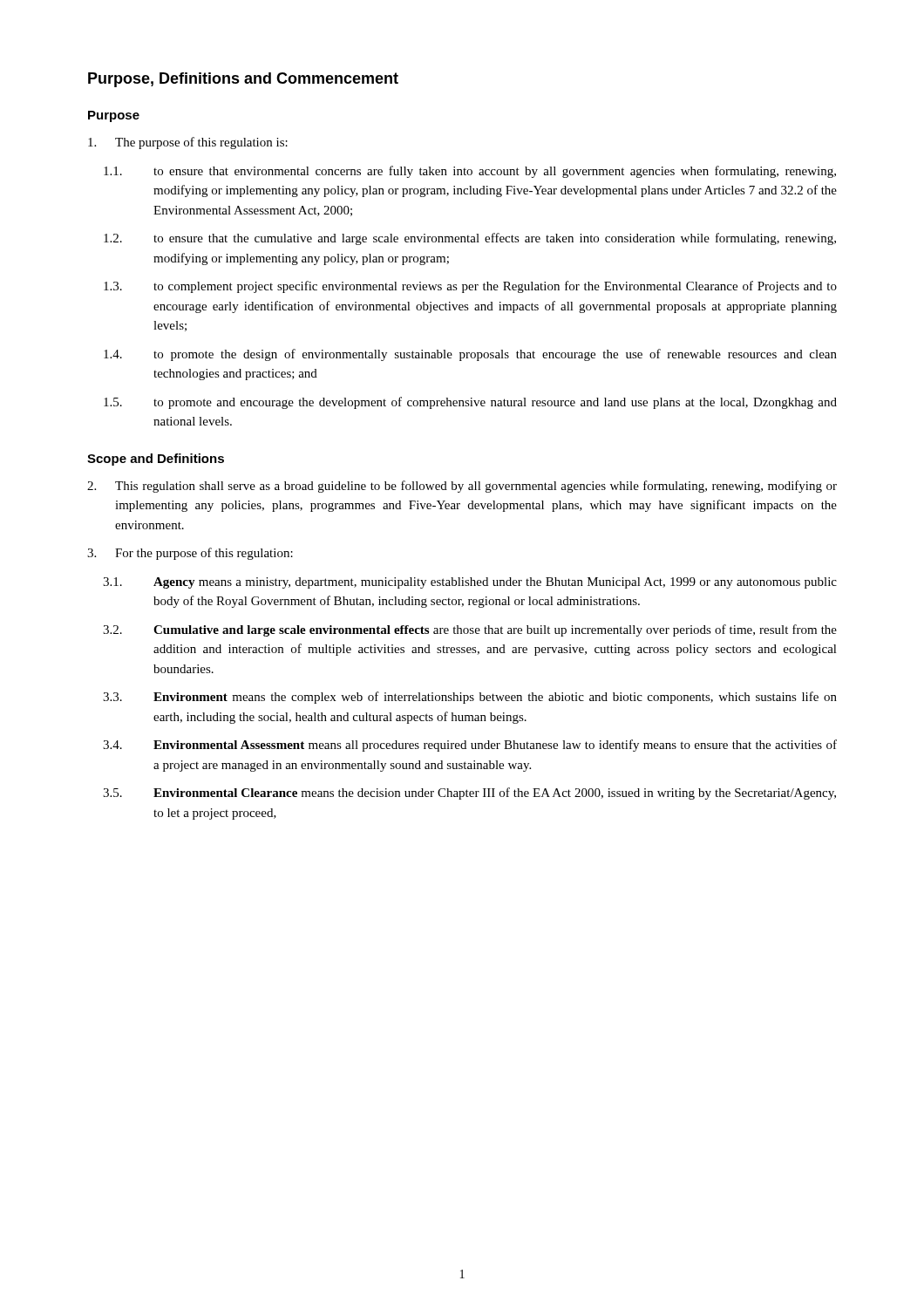Image resolution: width=924 pixels, height=1308 pixels.
Task: Find the title with the text "Purpose, Definitions and Commencement"
Action: coord(243,78)
